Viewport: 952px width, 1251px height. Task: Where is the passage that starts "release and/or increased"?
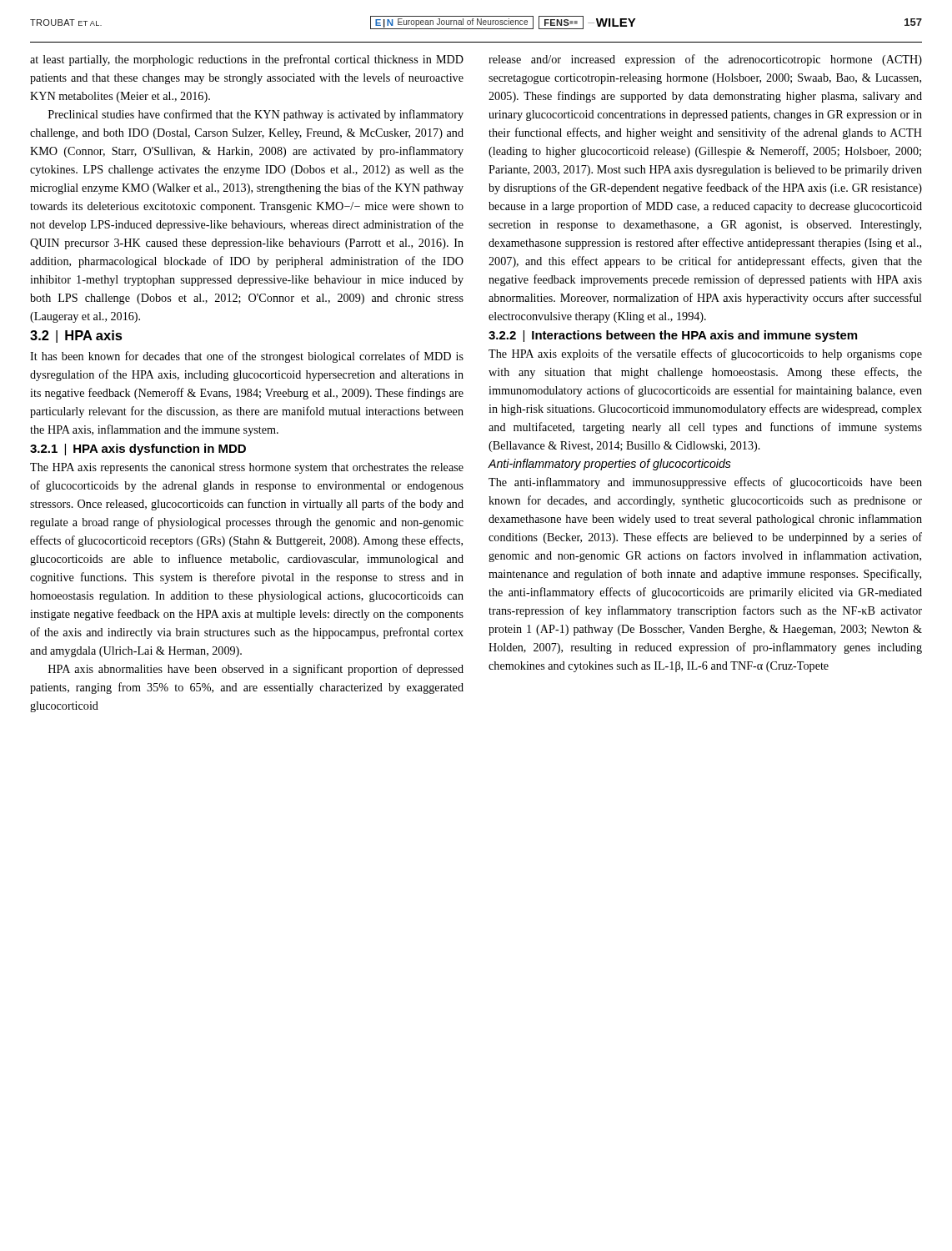point(705,188)
